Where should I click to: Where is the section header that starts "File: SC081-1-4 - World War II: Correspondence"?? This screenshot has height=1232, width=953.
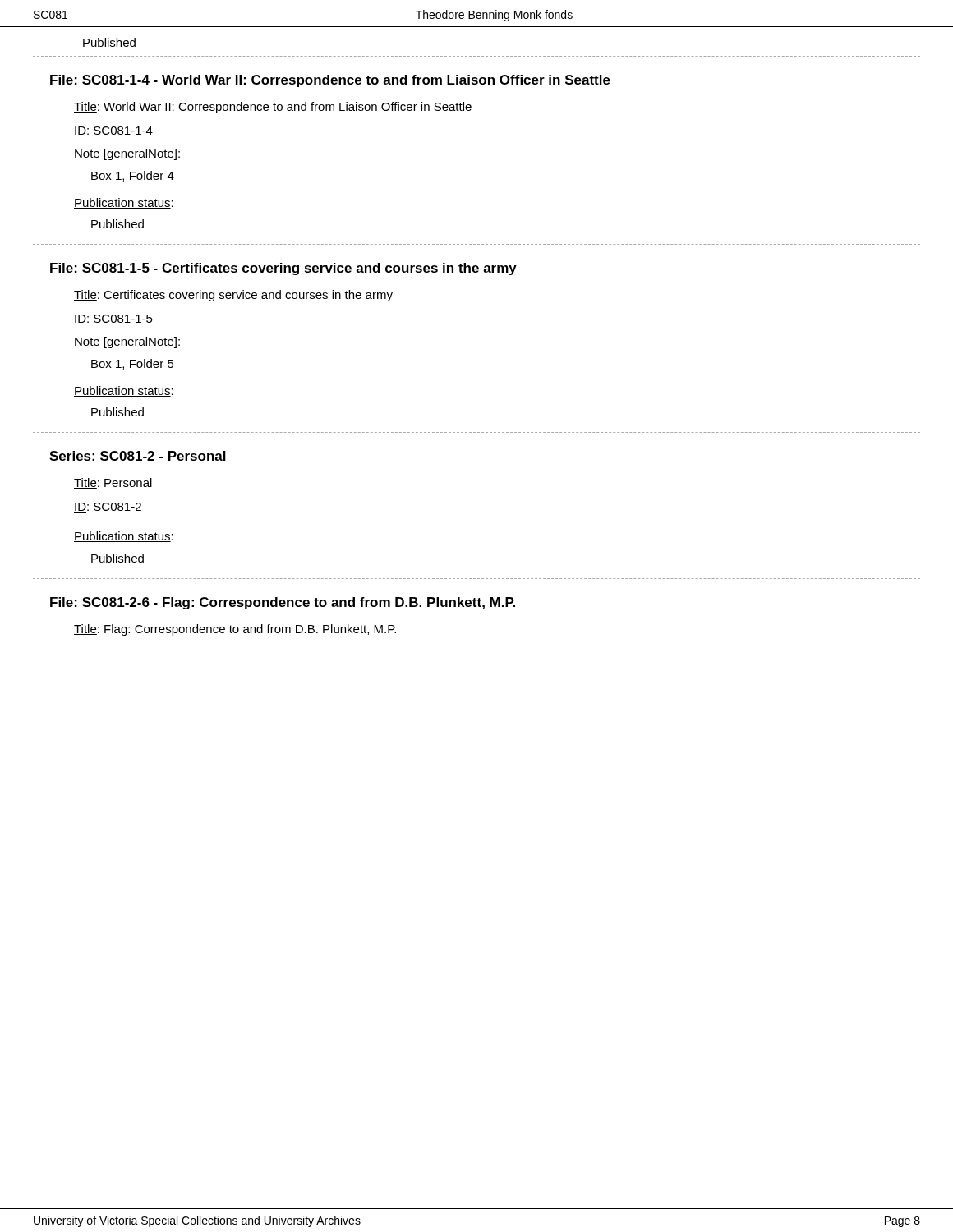click(x=330, y=80)
